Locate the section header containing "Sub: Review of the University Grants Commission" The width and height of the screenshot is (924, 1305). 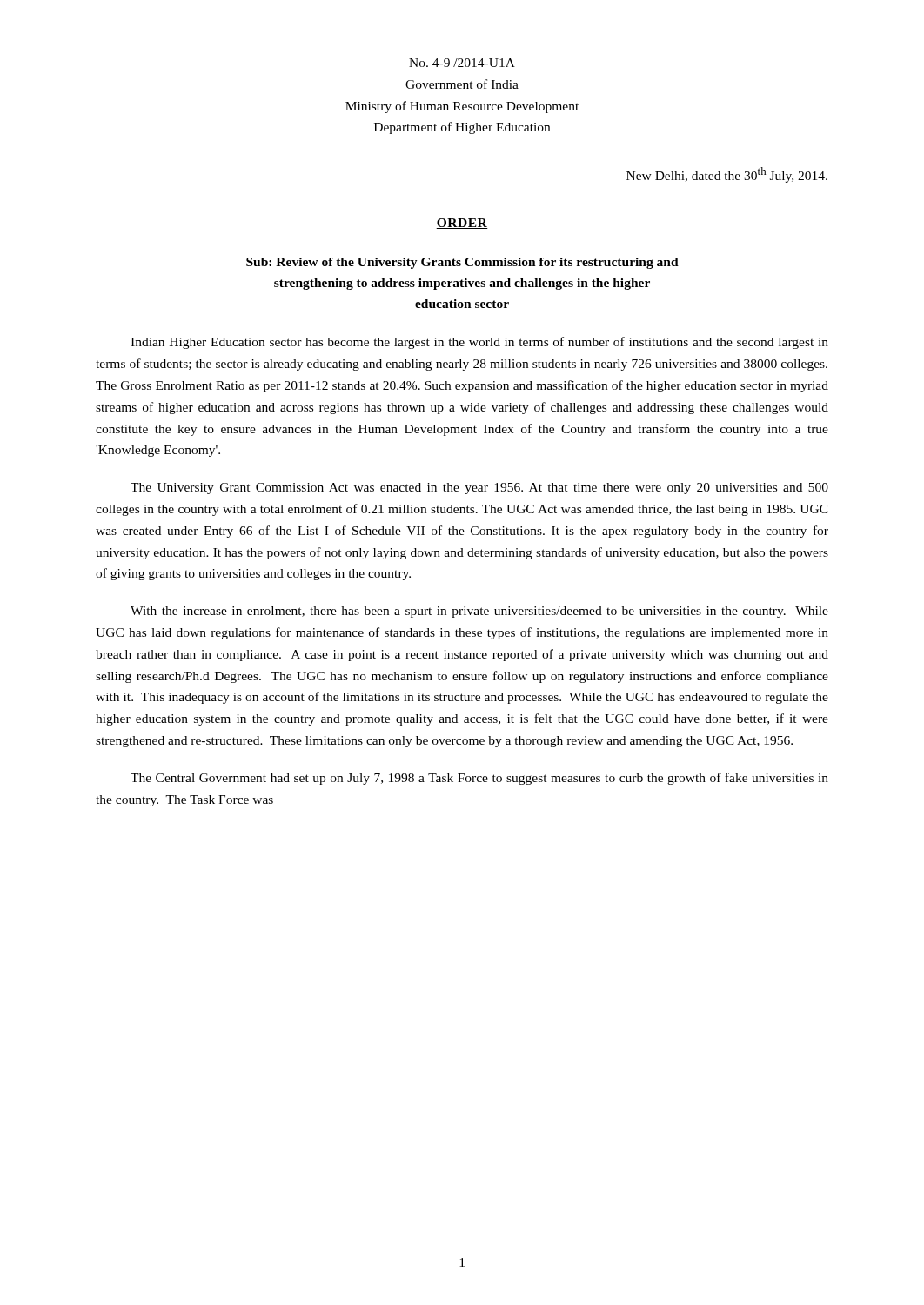click(462, 283)
